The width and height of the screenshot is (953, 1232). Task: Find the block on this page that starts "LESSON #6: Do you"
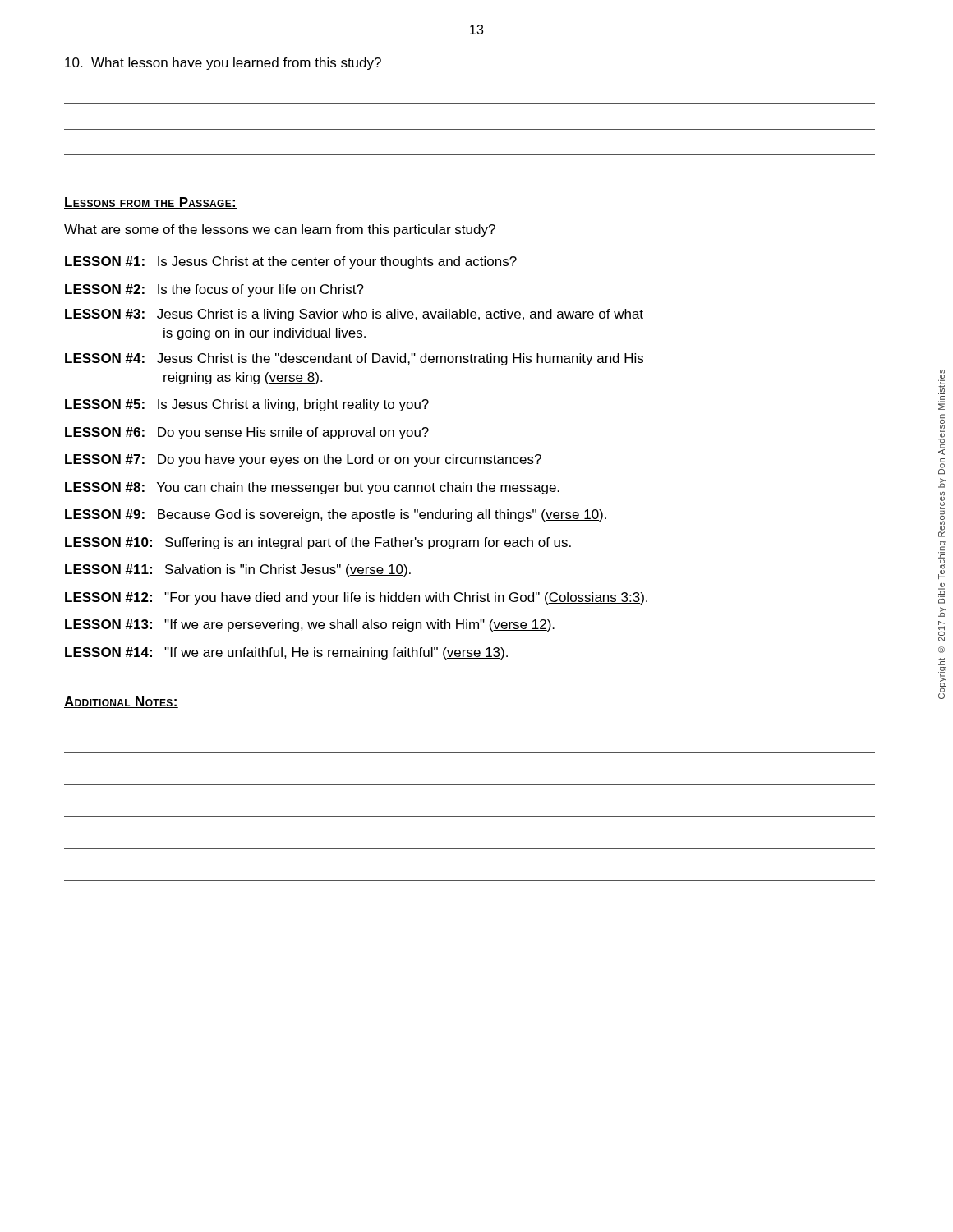pos(247,433)
